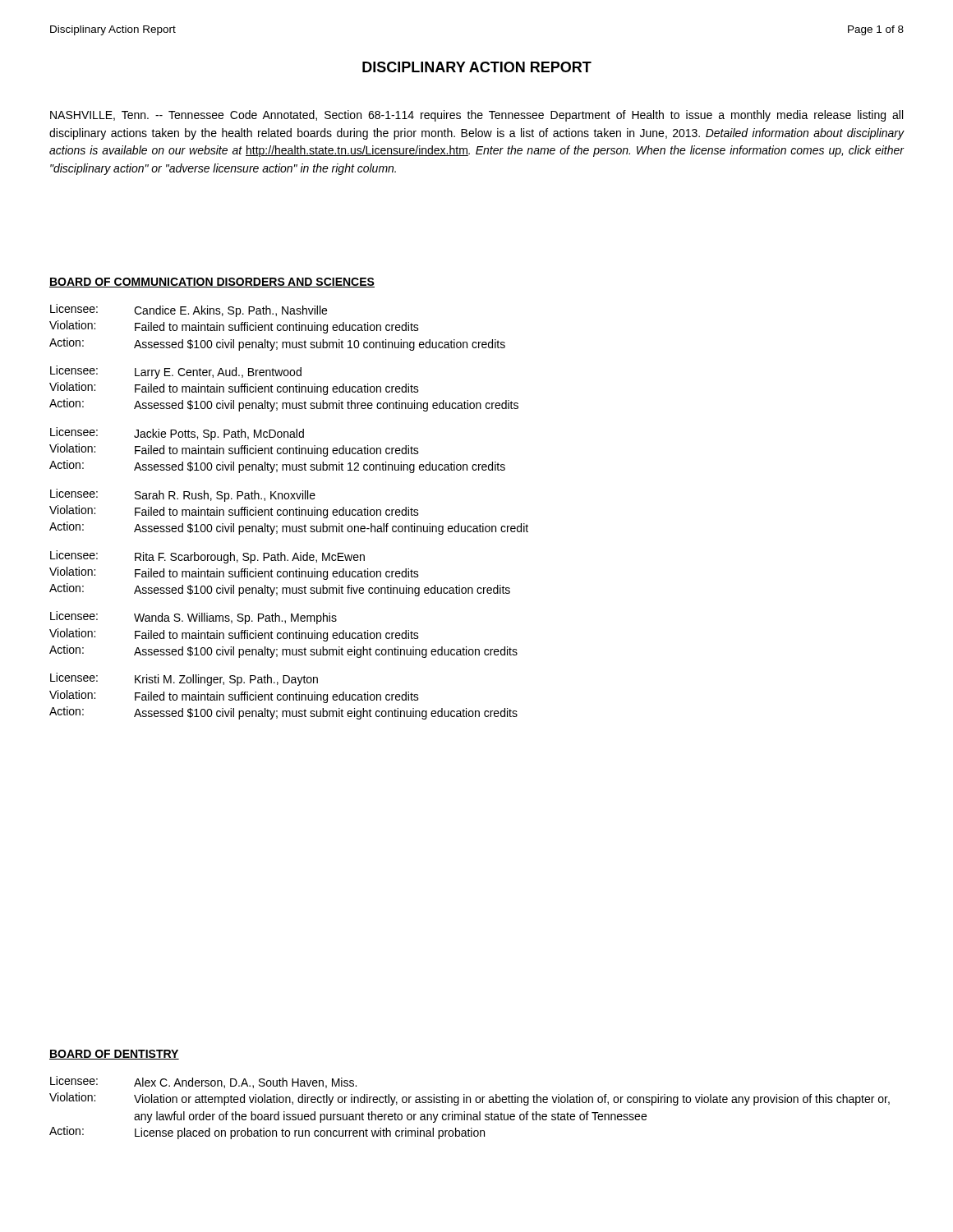Click on the text starting "Licensee: Rita F. Scarborough, Sp. Path. Aide,"
953x1232 pixels.
pos(207,557)
